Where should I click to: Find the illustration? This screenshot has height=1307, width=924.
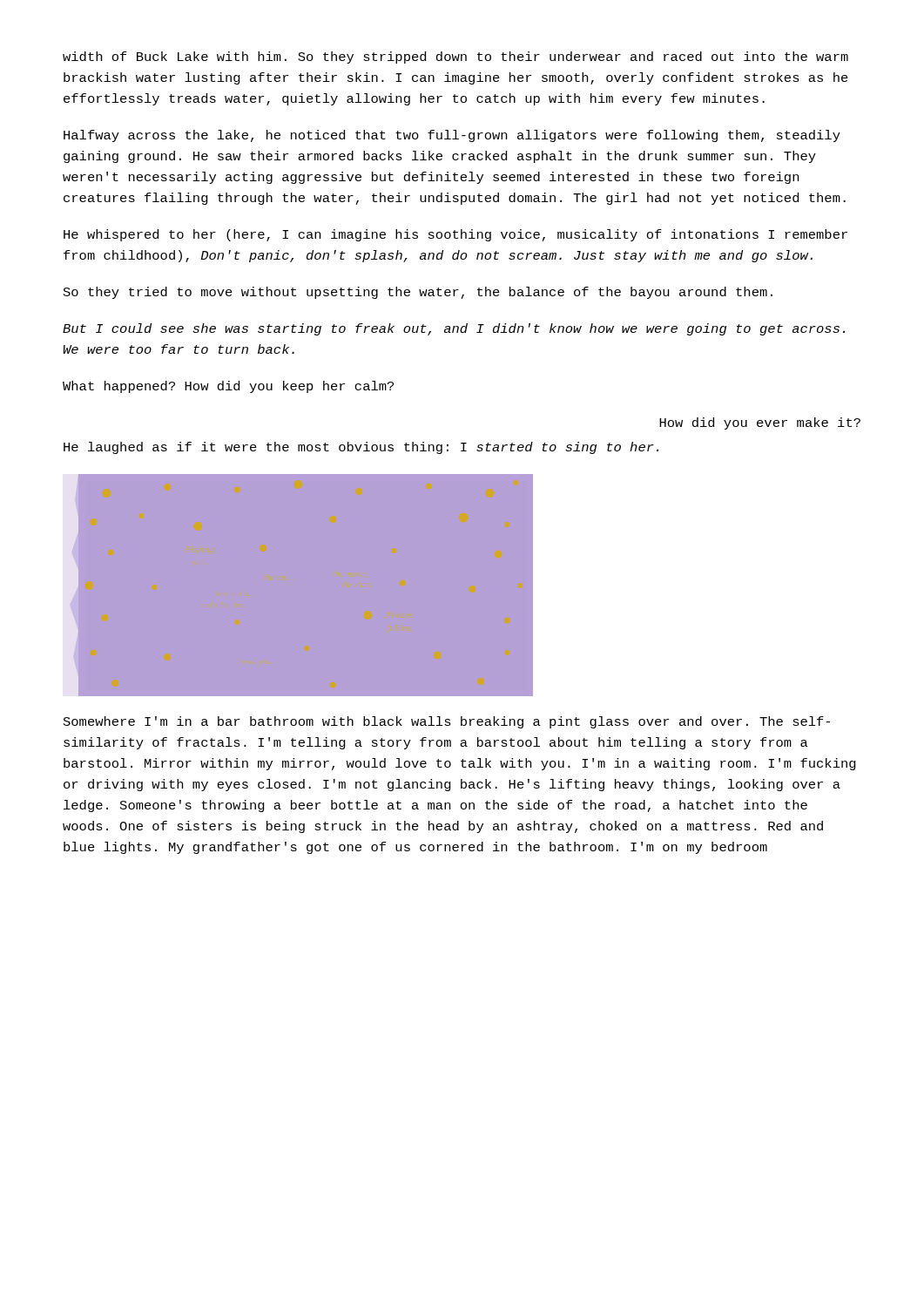click(x=298, y=585)
